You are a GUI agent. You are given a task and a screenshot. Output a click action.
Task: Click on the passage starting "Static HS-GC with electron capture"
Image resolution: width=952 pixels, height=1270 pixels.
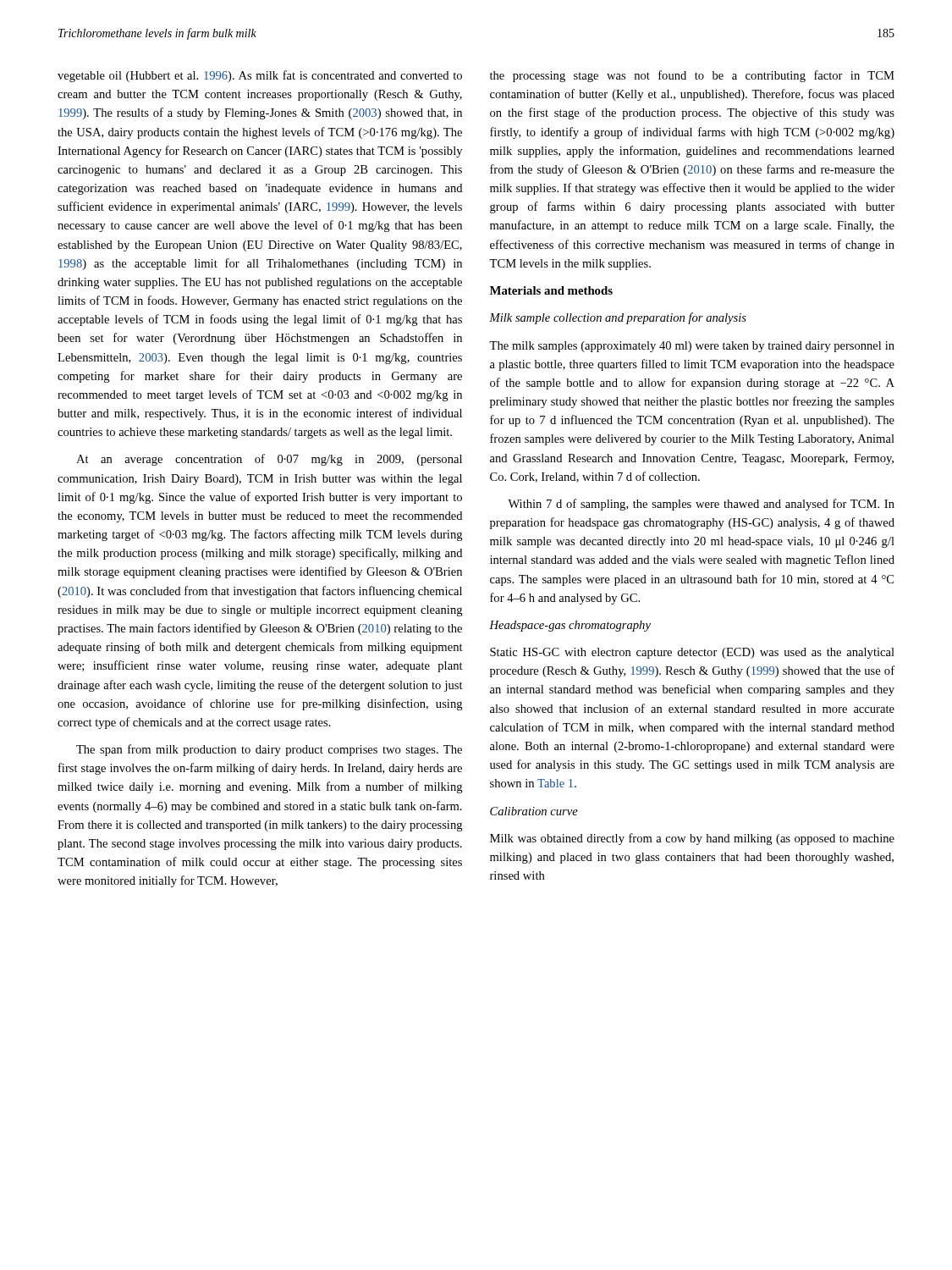692,718
